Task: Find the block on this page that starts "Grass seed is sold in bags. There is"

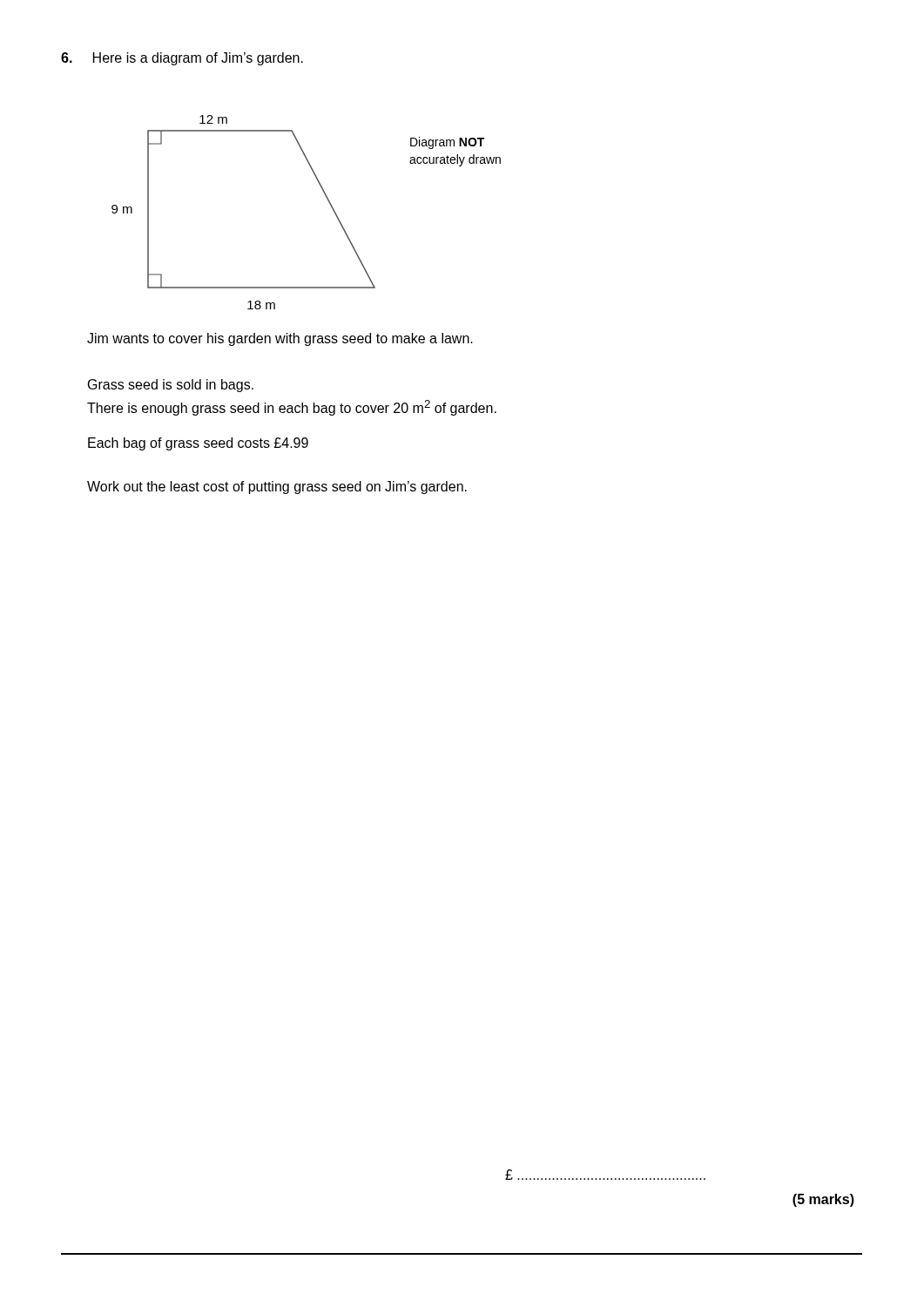Action: pos(292,397)
